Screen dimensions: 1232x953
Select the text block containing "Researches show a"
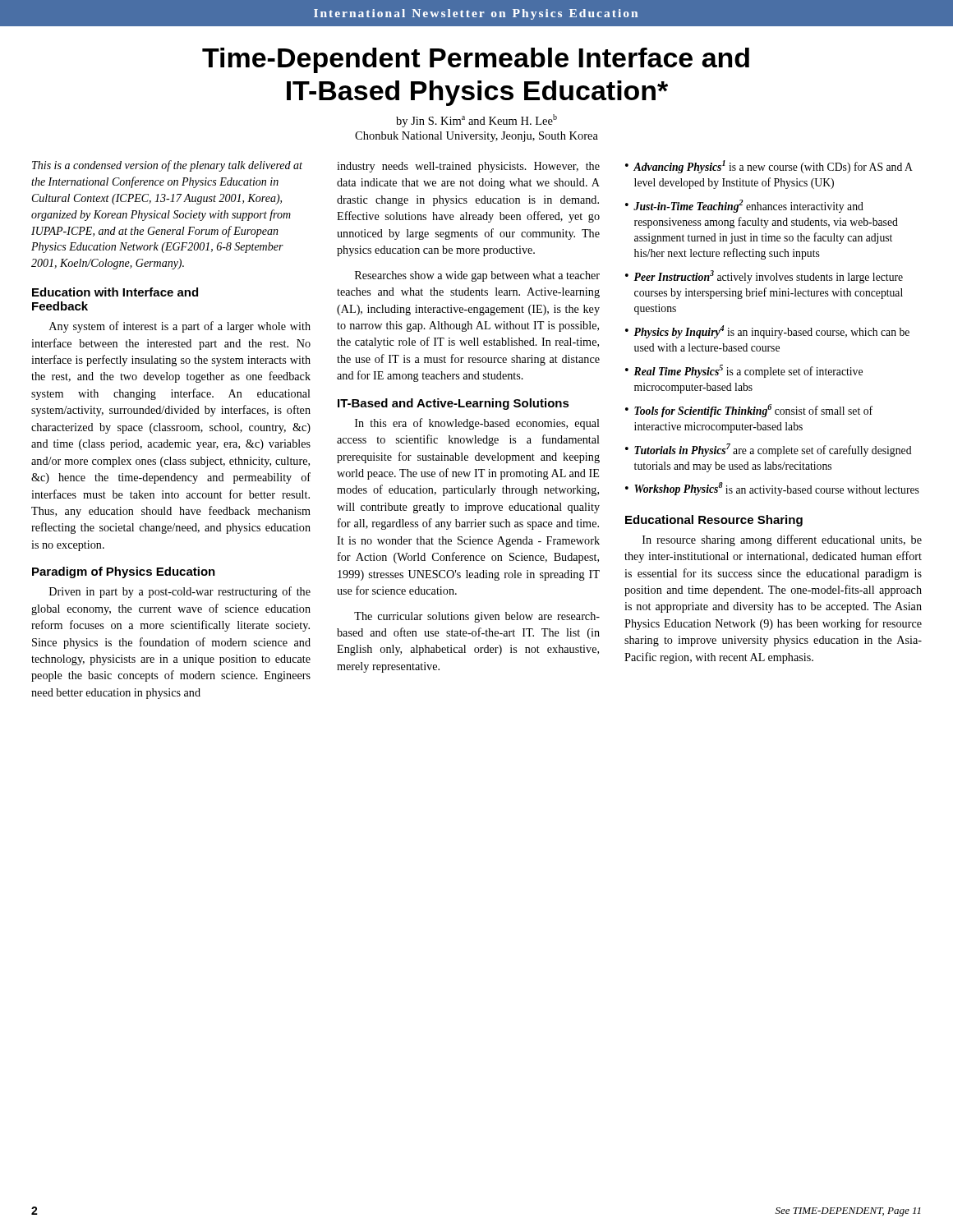[x=468, y=325]
